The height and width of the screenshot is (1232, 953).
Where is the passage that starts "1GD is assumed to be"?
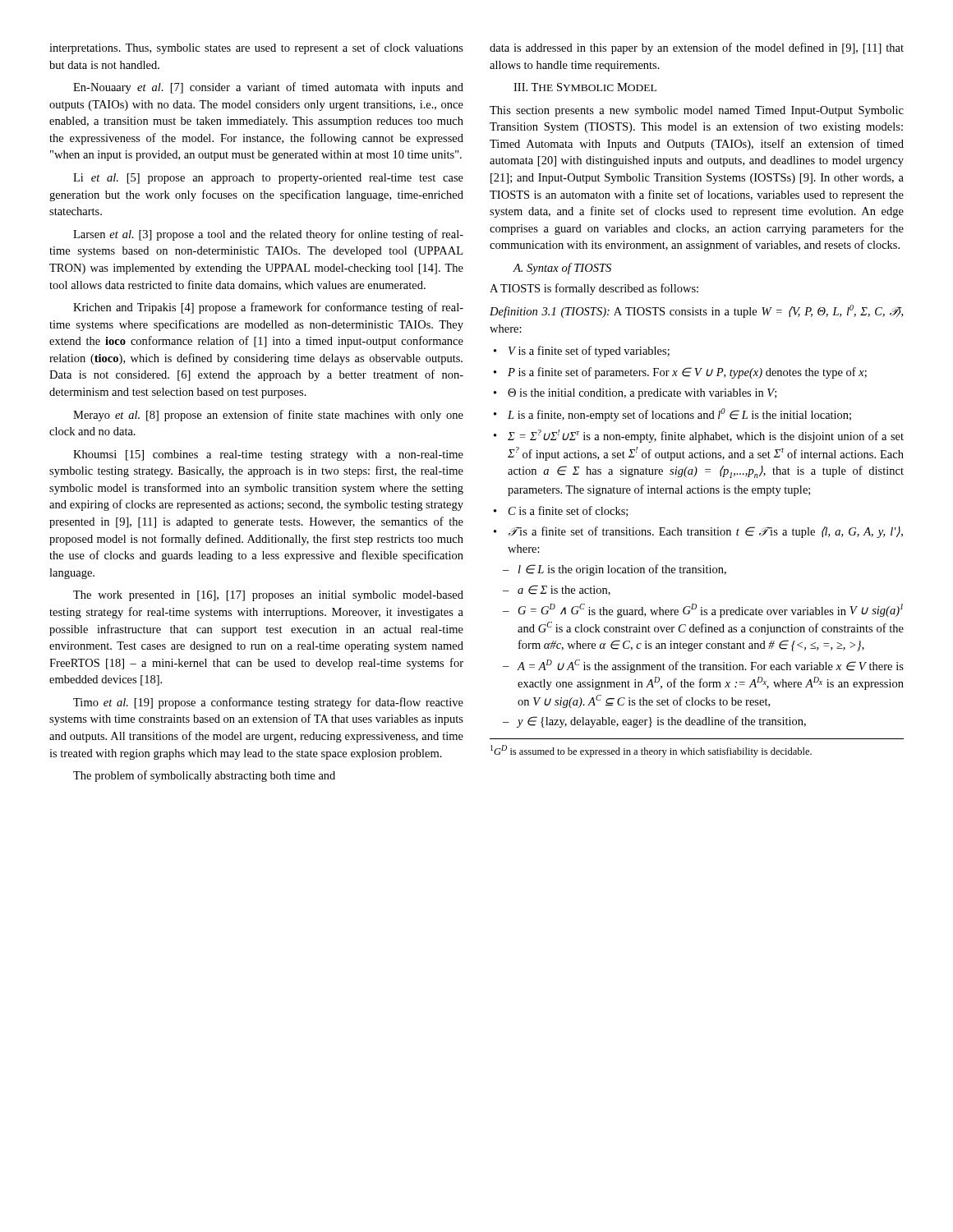[697, 749]
